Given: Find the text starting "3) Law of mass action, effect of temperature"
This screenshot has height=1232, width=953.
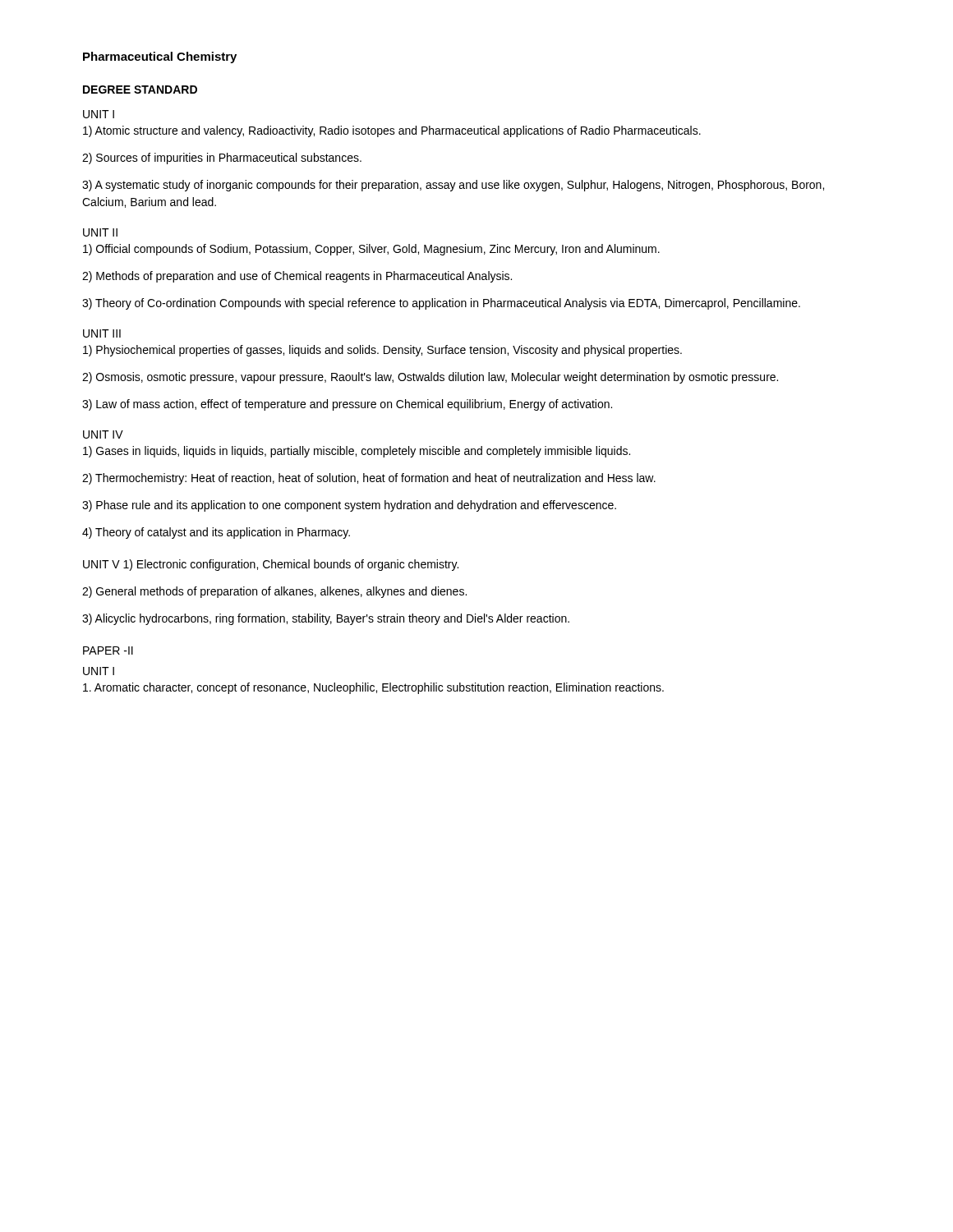Looking at the screenshot, I should coord(348,404).
